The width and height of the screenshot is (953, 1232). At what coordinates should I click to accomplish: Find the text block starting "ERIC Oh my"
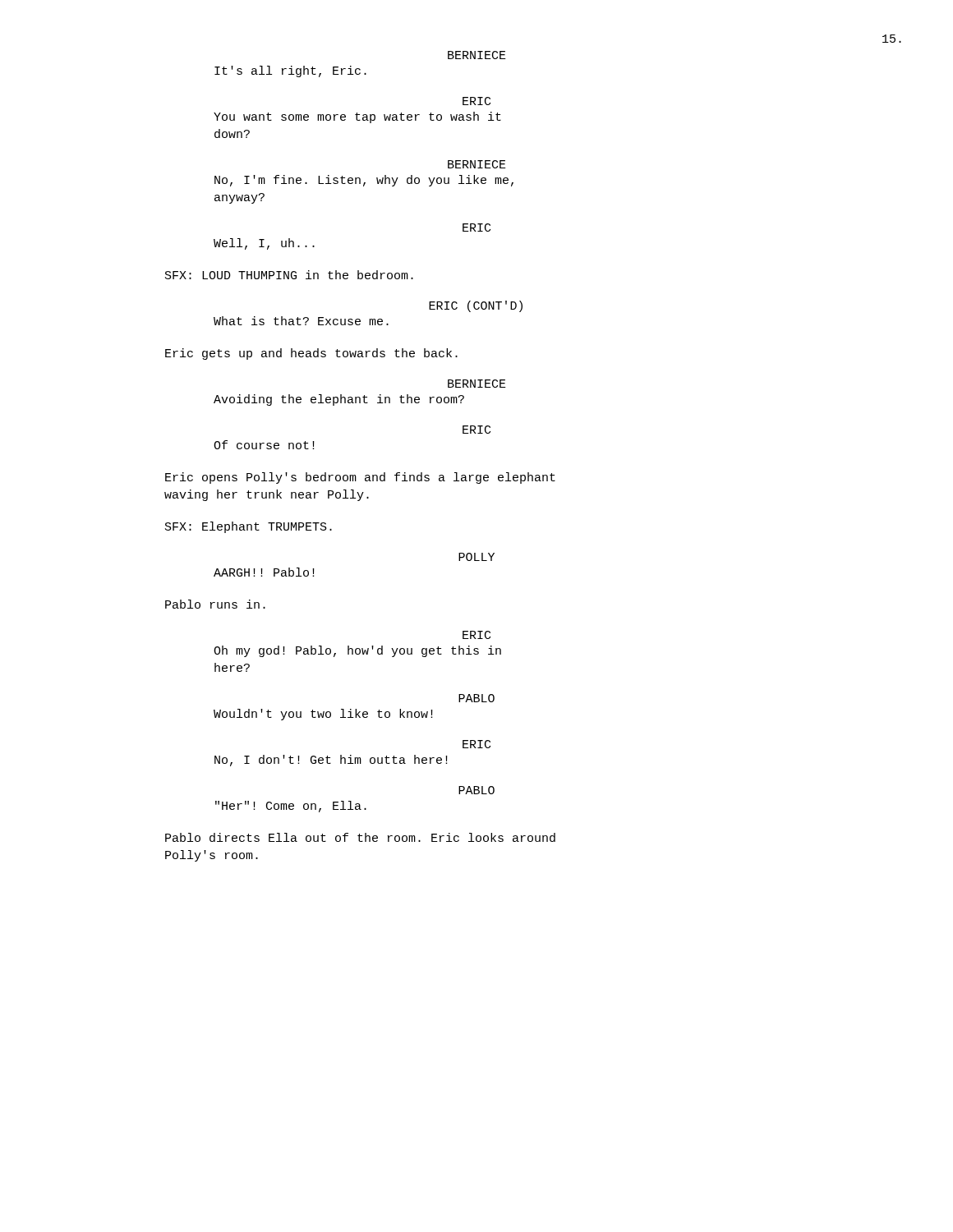(476, 653)
